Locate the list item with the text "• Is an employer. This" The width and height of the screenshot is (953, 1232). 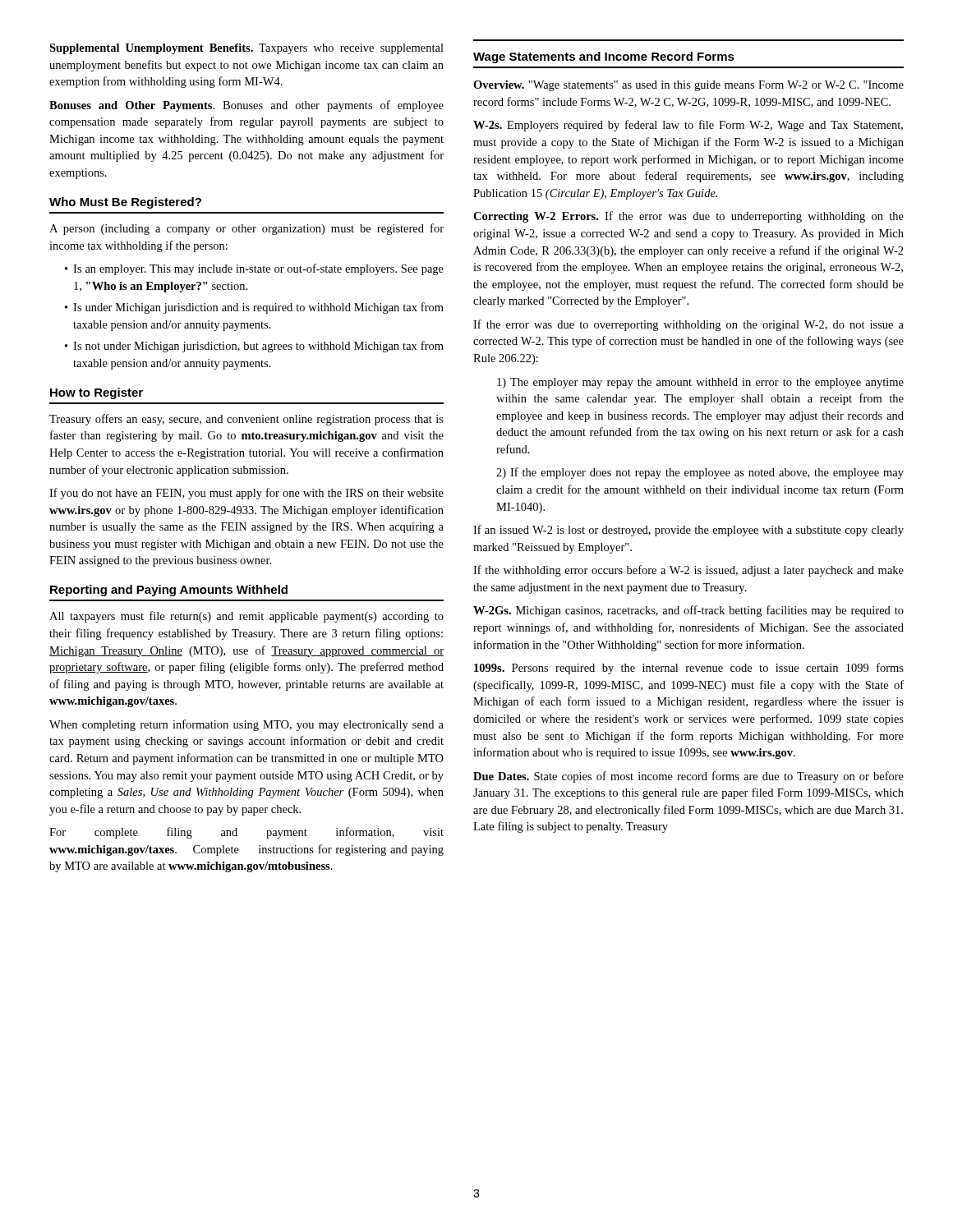(254, 277)
